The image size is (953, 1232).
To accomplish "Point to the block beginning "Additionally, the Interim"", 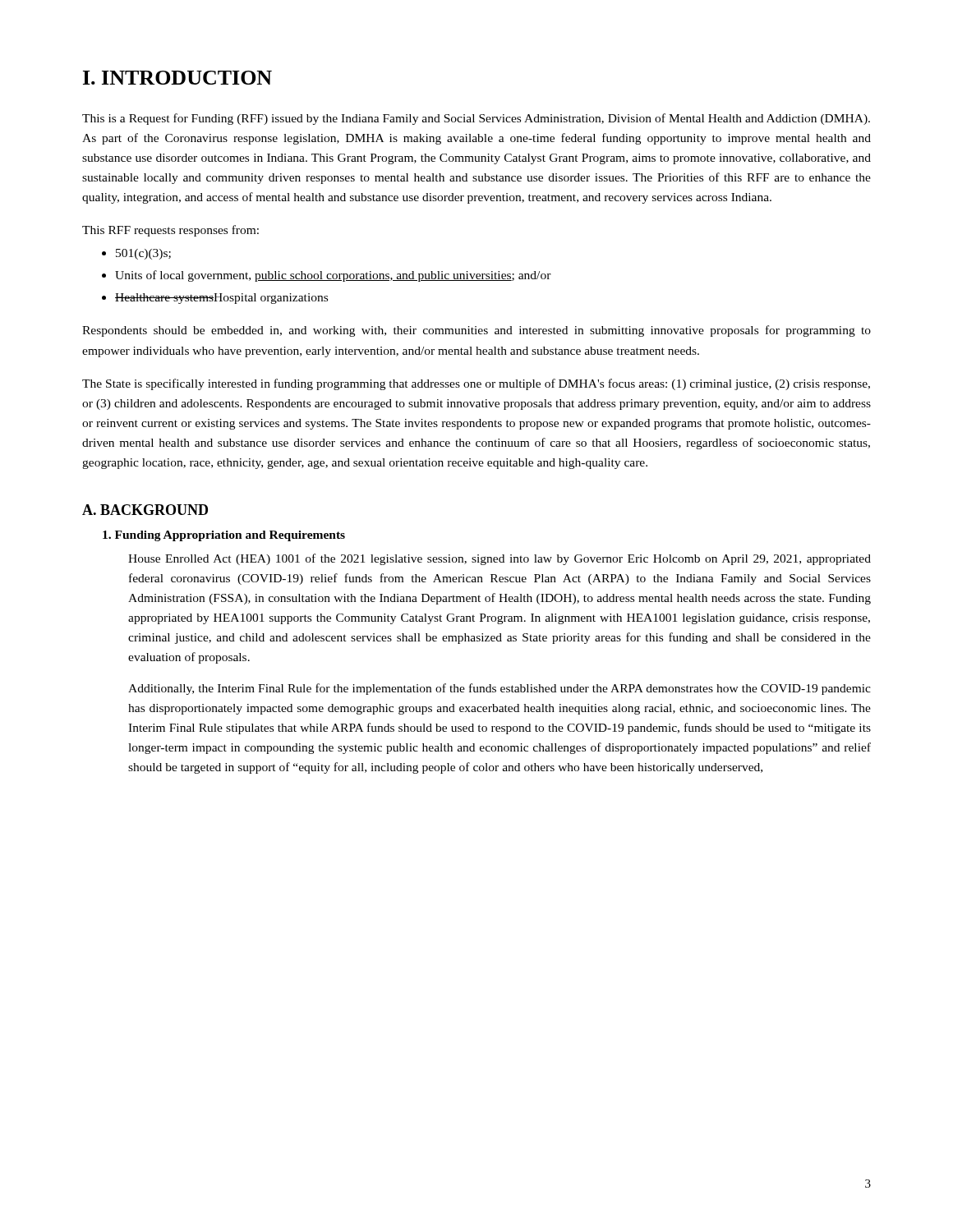I will point(500,727).
